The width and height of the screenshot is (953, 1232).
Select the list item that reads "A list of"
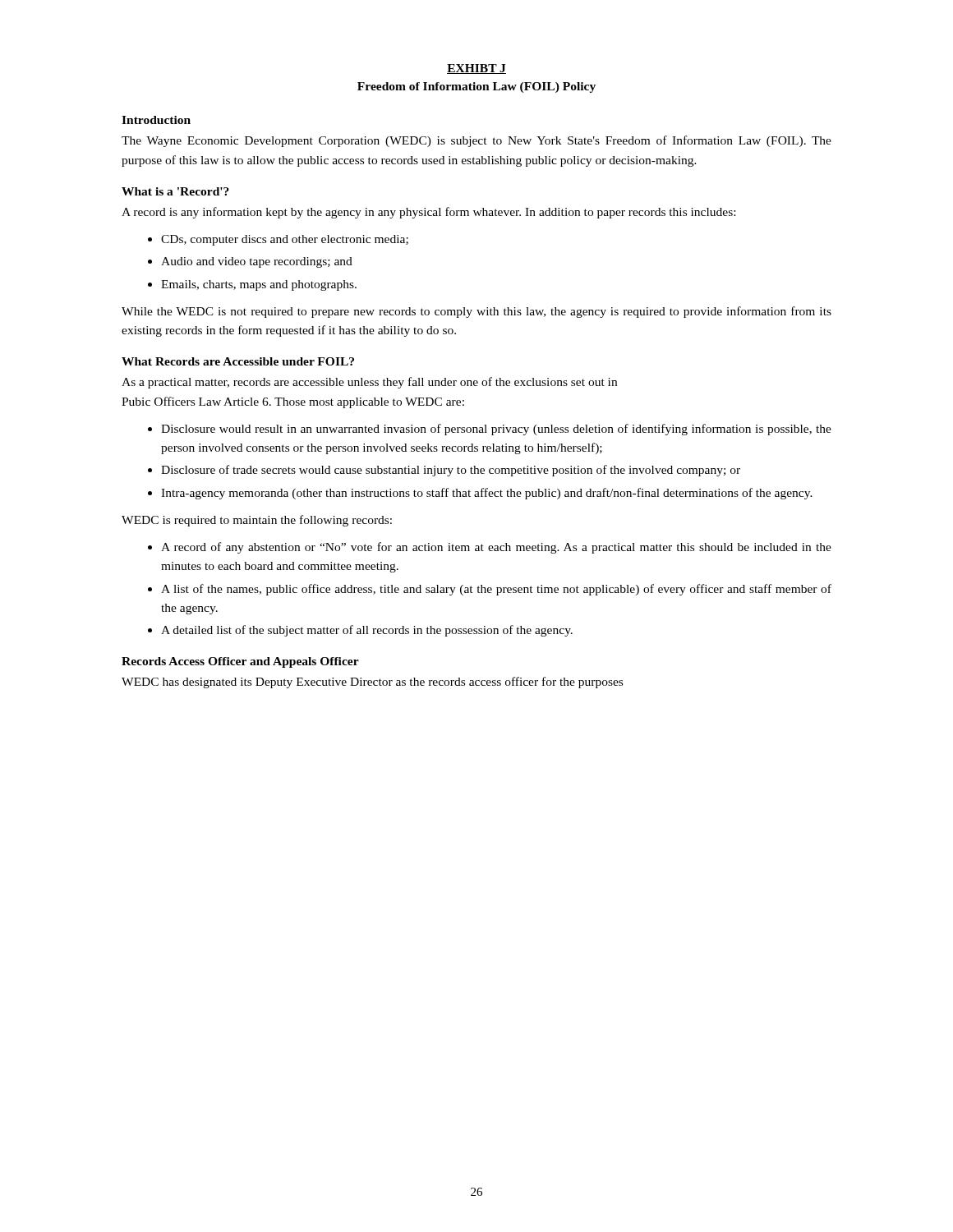[496, 598]
